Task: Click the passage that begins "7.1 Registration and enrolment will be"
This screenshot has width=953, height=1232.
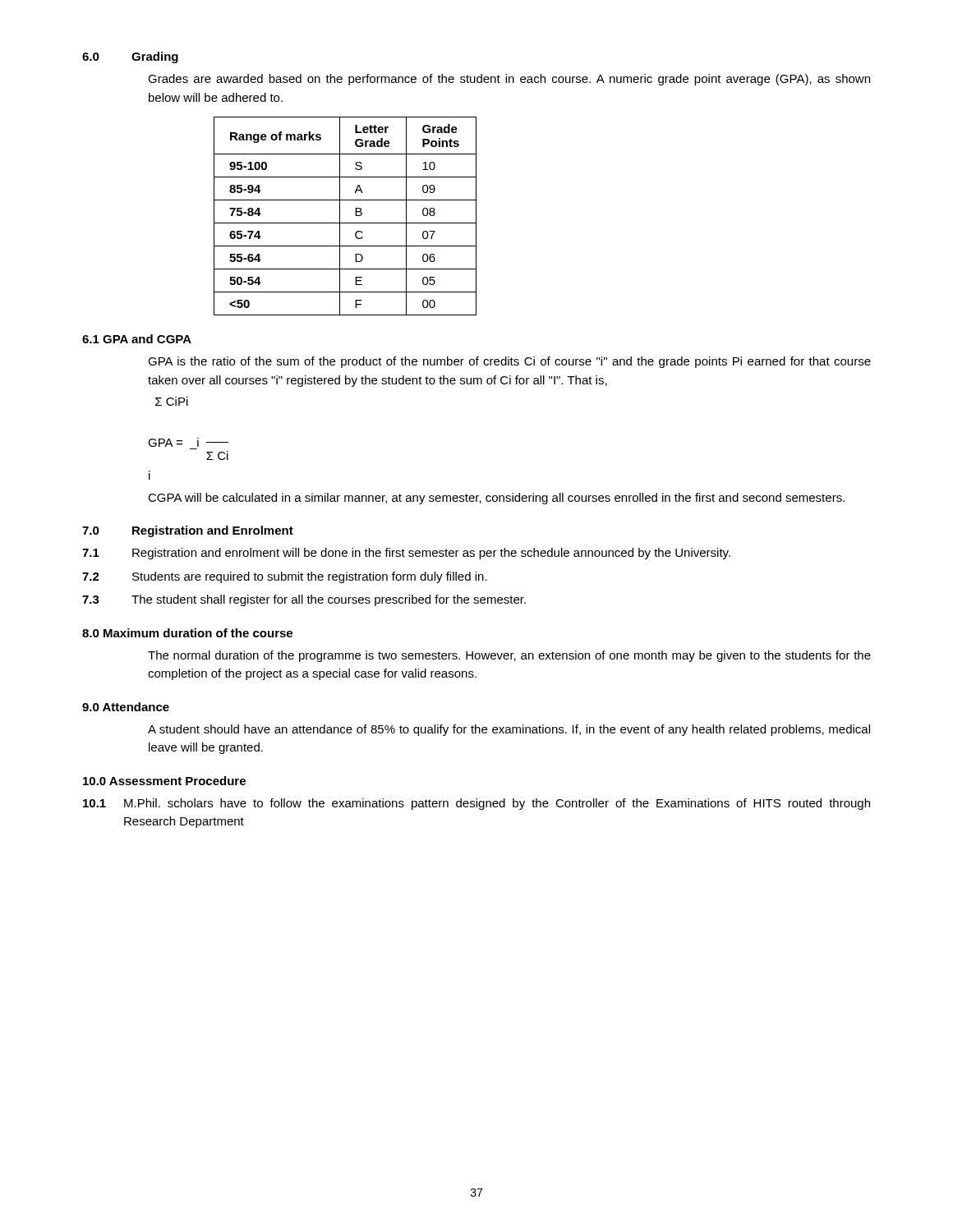Action: [476, 553]
